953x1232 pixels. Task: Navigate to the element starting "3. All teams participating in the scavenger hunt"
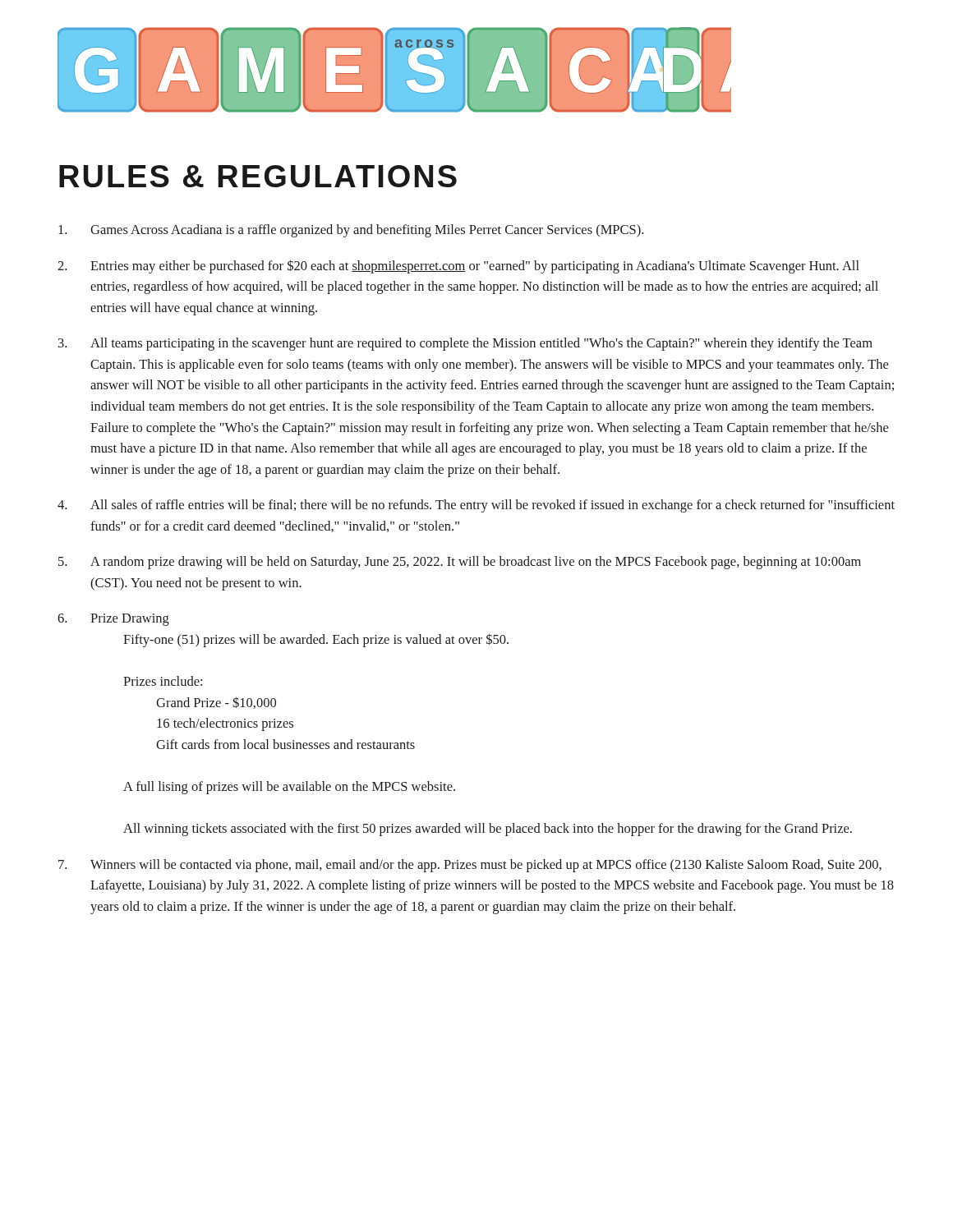[x=476, y=406]
